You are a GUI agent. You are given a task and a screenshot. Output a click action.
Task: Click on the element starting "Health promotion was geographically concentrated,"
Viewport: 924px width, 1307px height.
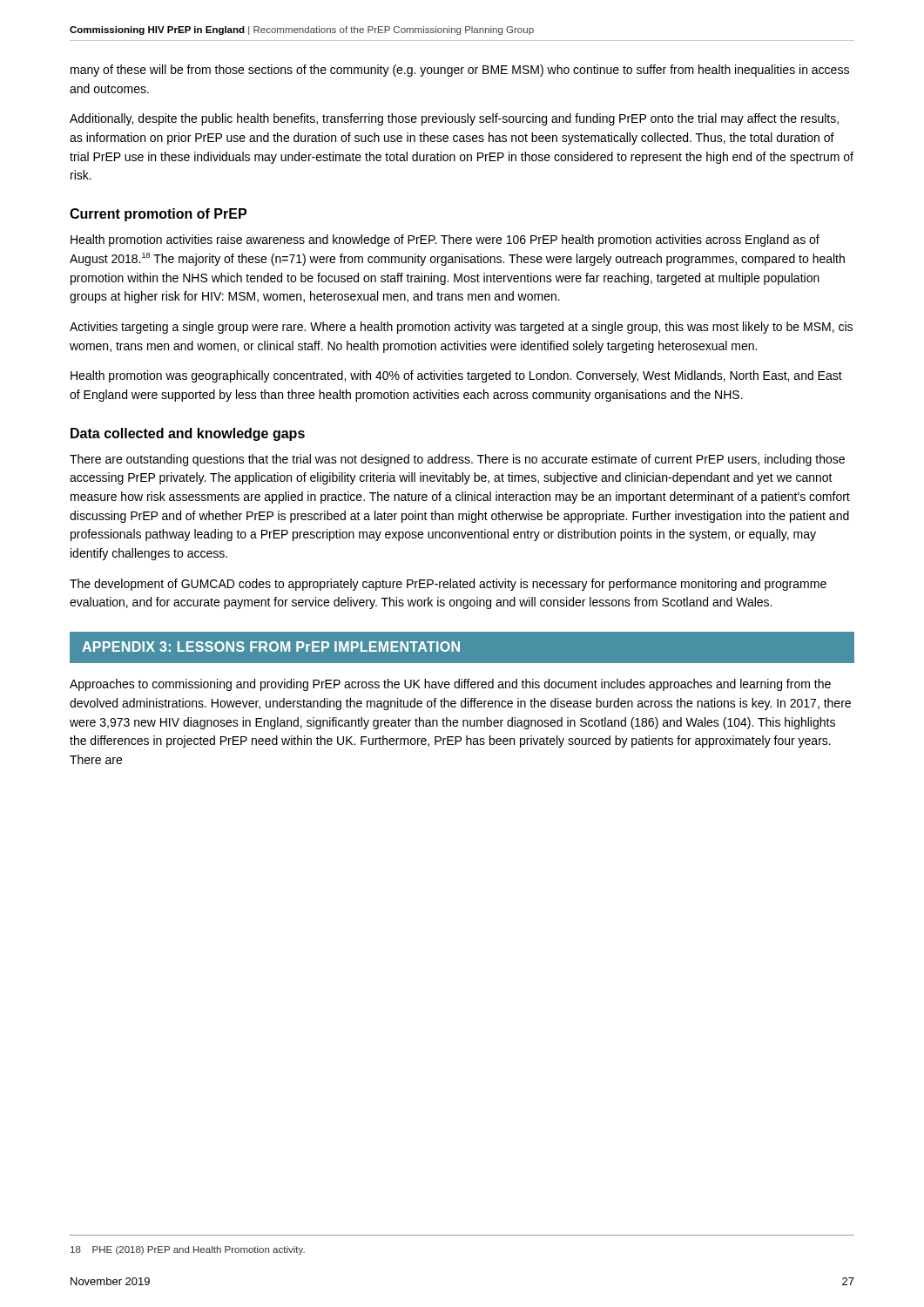(x=456, y=385)
